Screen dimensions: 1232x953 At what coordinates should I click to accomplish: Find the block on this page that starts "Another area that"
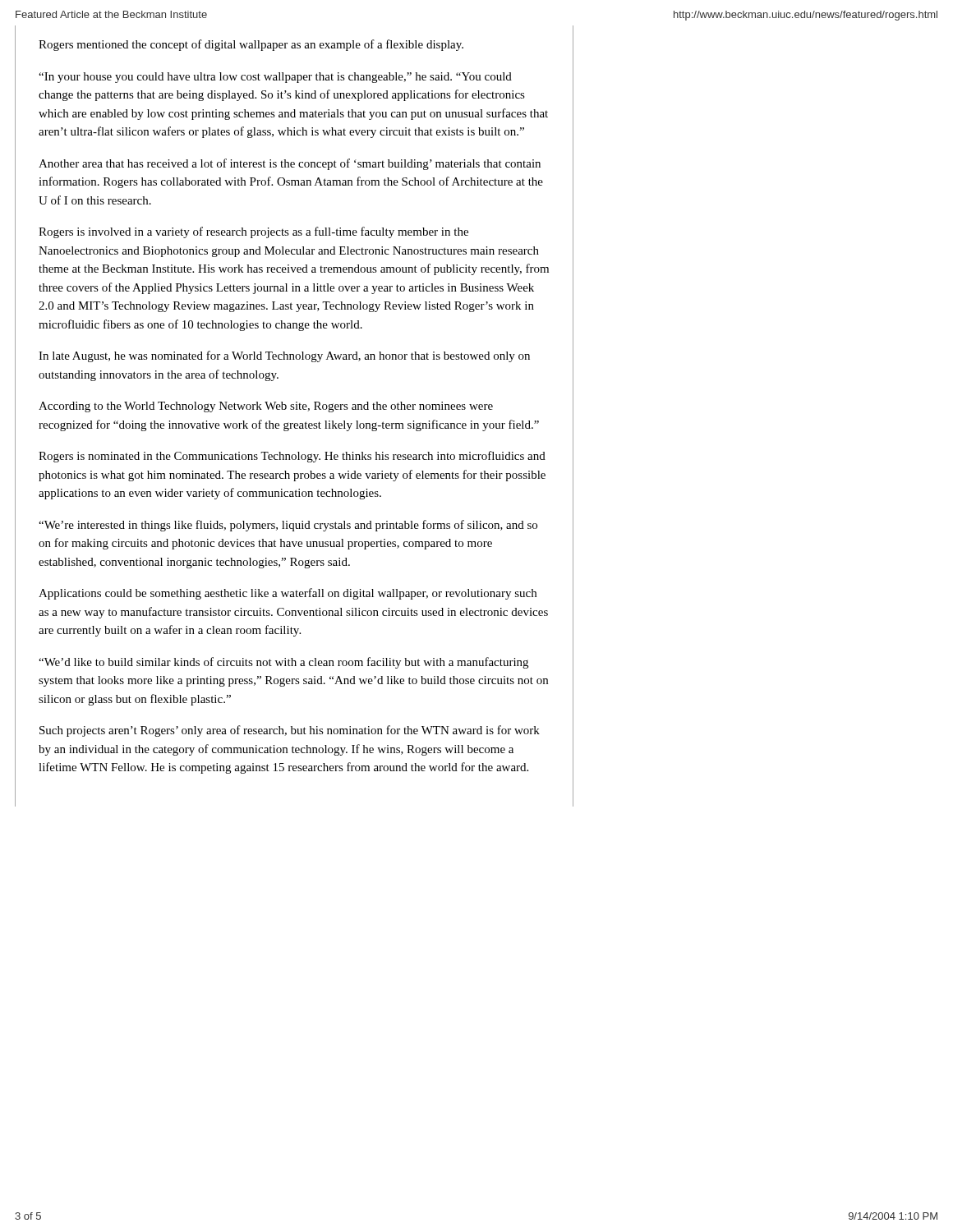pos(294,182)
